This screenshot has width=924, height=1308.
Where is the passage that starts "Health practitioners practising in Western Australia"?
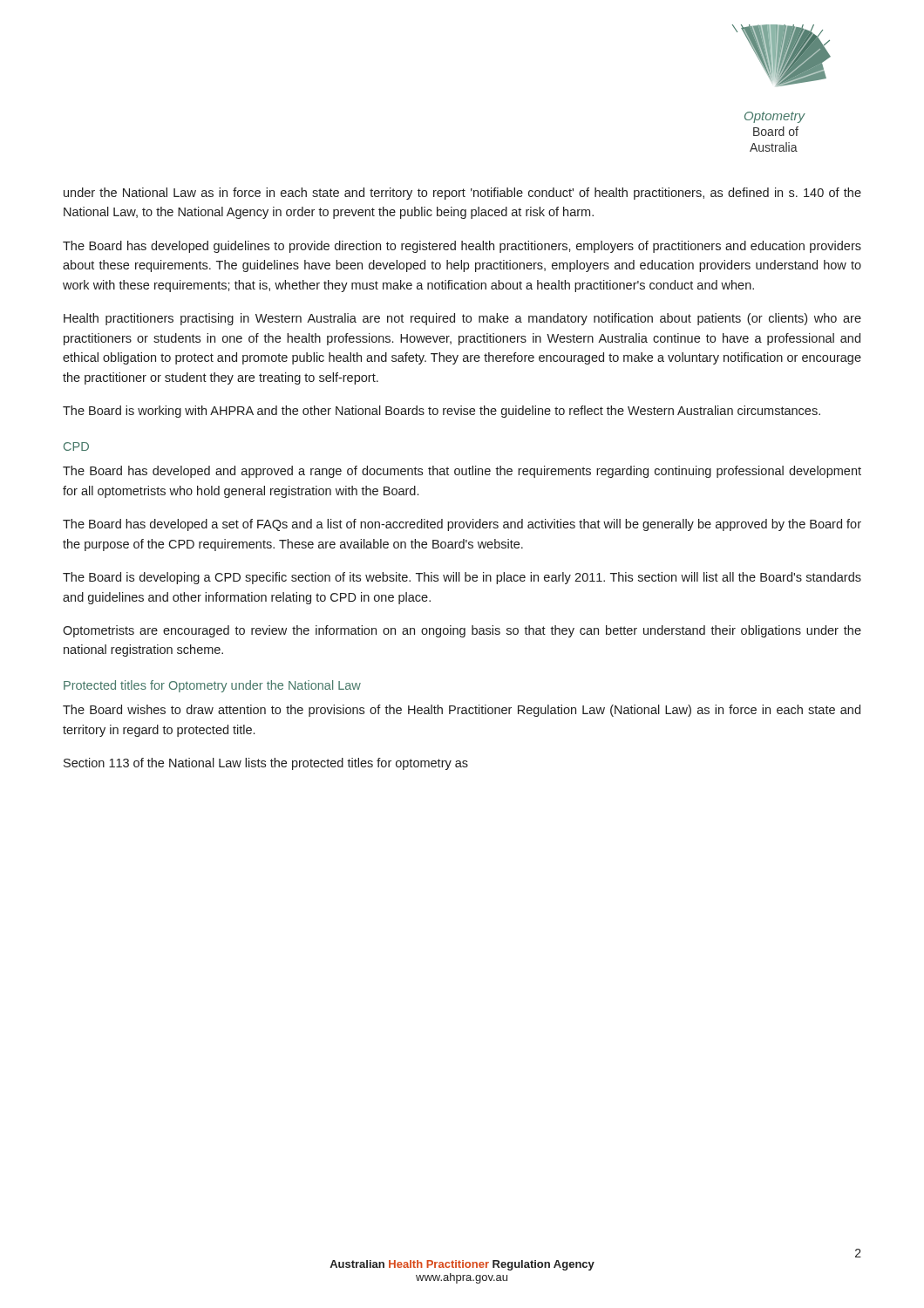click(x=462, y=348)
